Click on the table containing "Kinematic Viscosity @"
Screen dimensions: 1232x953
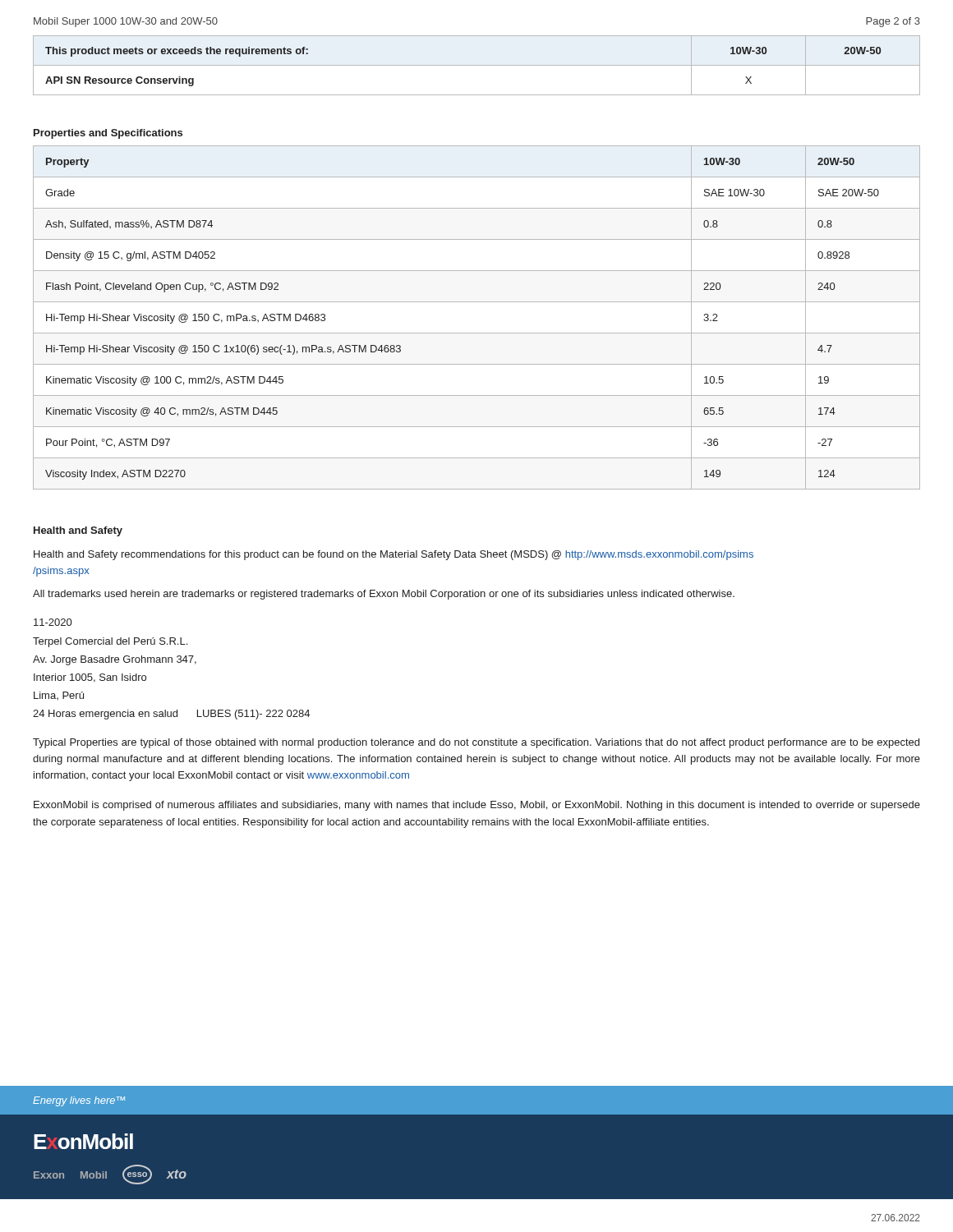476,317
